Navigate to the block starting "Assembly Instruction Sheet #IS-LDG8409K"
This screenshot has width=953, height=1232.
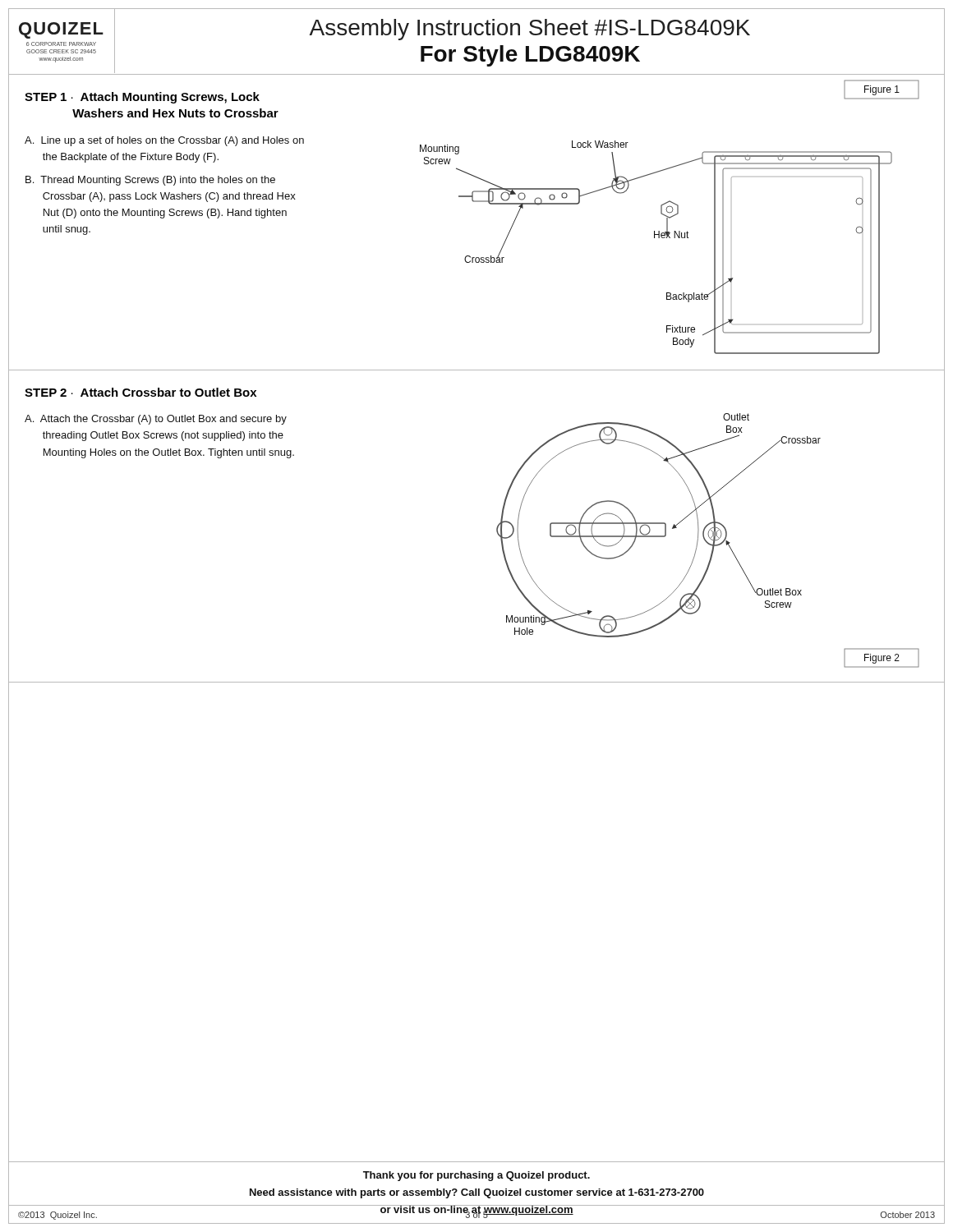530,41
